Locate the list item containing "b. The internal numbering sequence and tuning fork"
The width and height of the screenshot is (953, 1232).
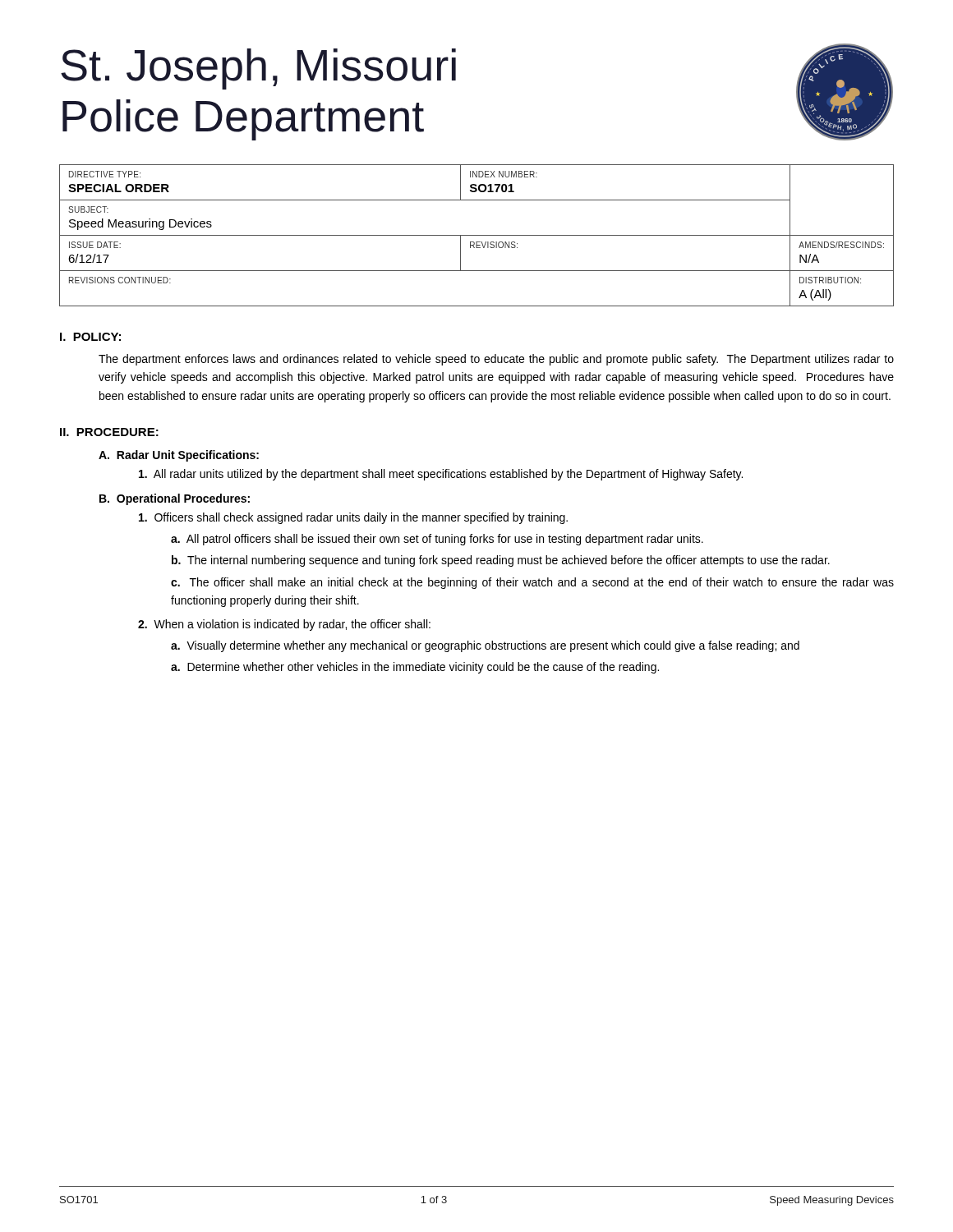501,560
